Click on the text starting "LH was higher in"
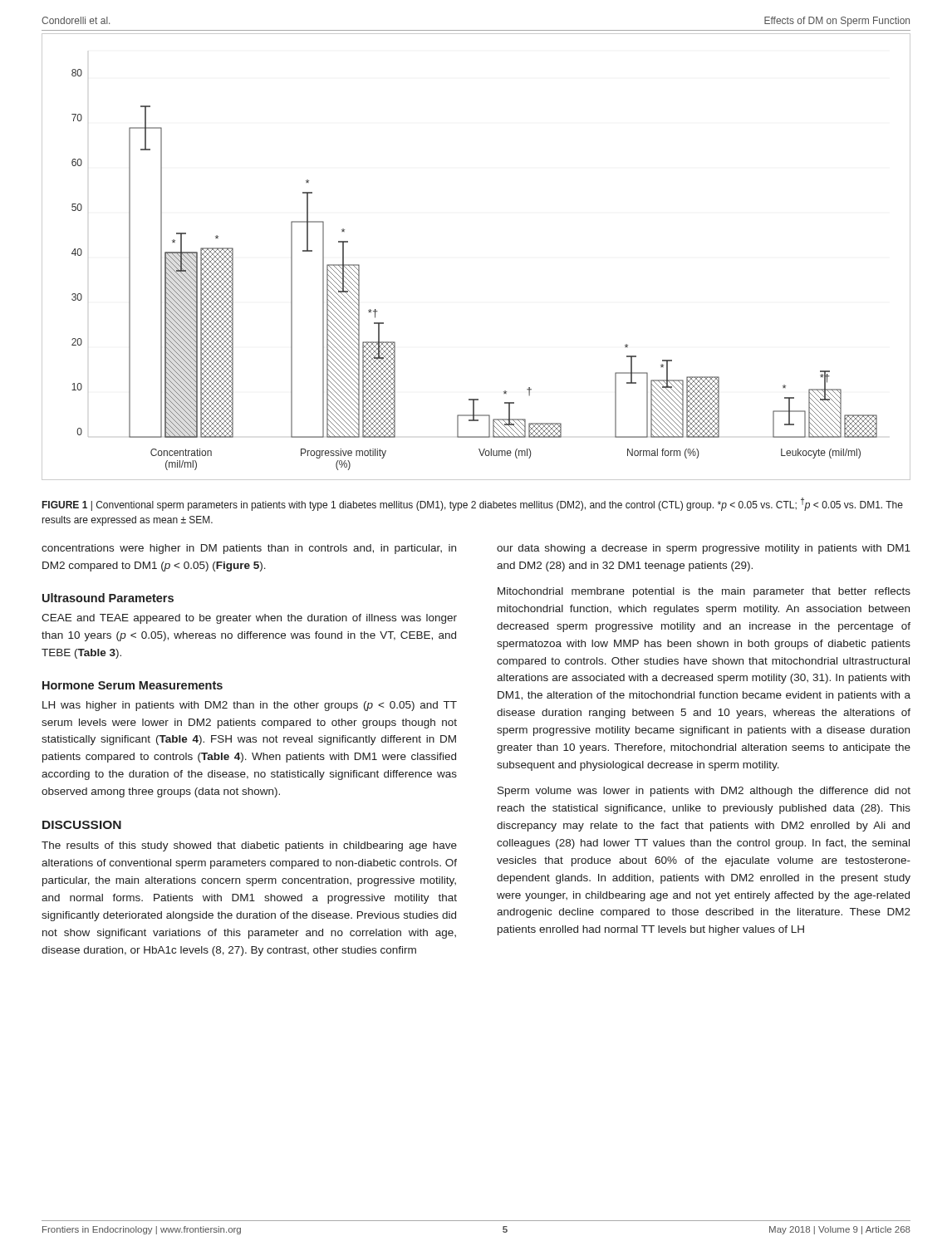 pyautogui.click(x=249, y=748)
